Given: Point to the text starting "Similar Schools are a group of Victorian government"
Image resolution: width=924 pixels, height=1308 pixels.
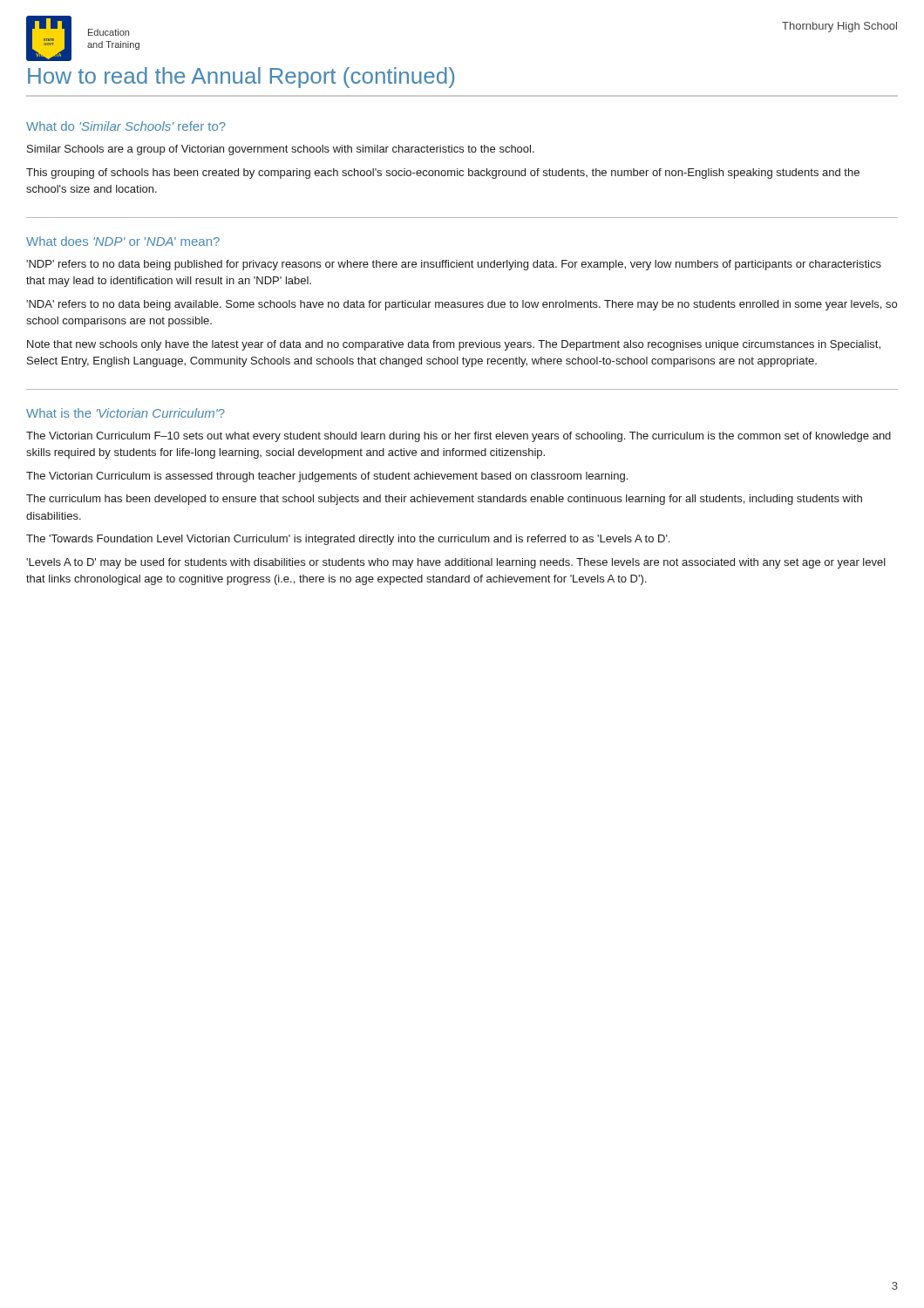Looking at the screenshot, I should (x=280, y=149).
